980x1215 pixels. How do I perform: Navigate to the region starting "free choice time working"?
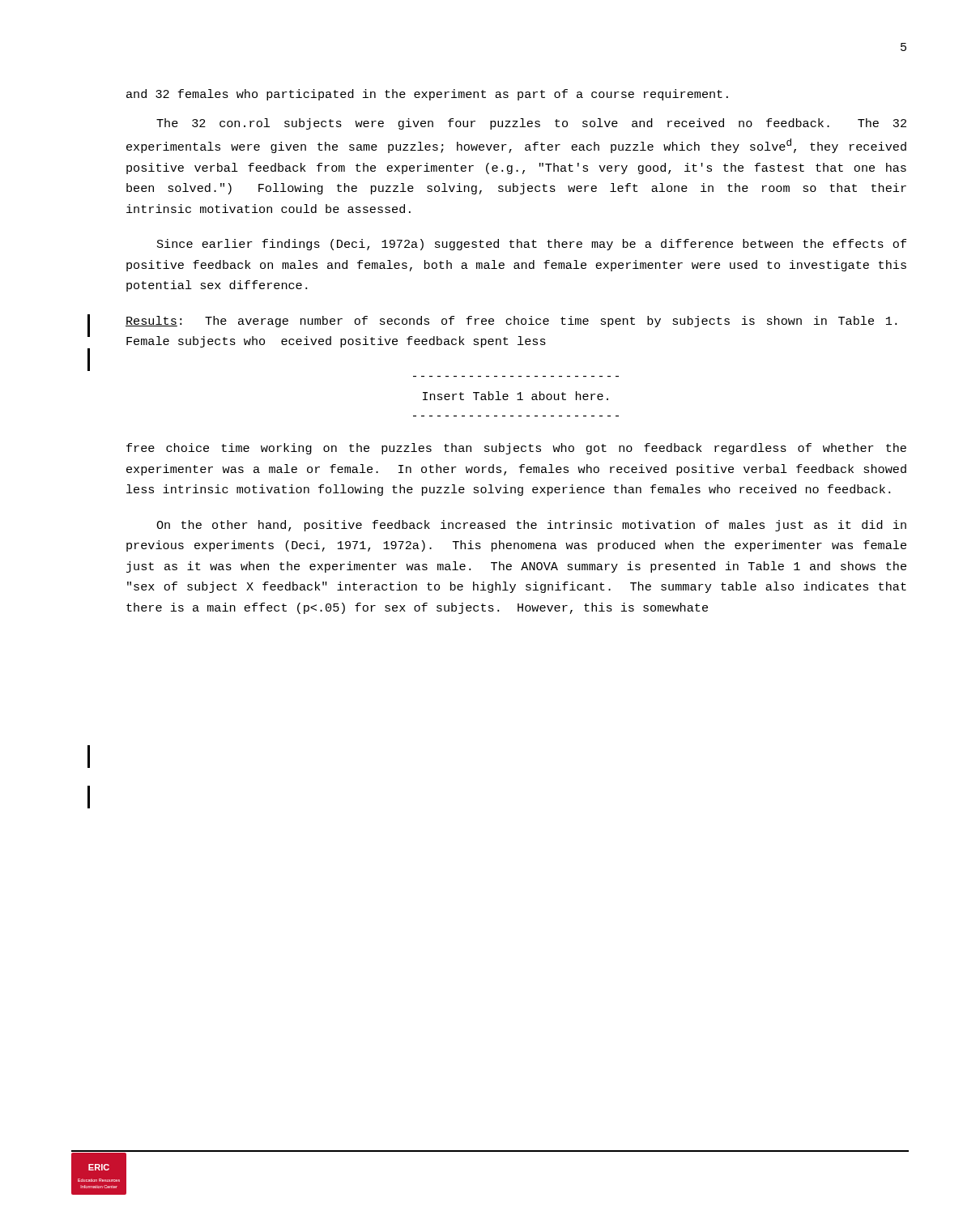point(516,470)
